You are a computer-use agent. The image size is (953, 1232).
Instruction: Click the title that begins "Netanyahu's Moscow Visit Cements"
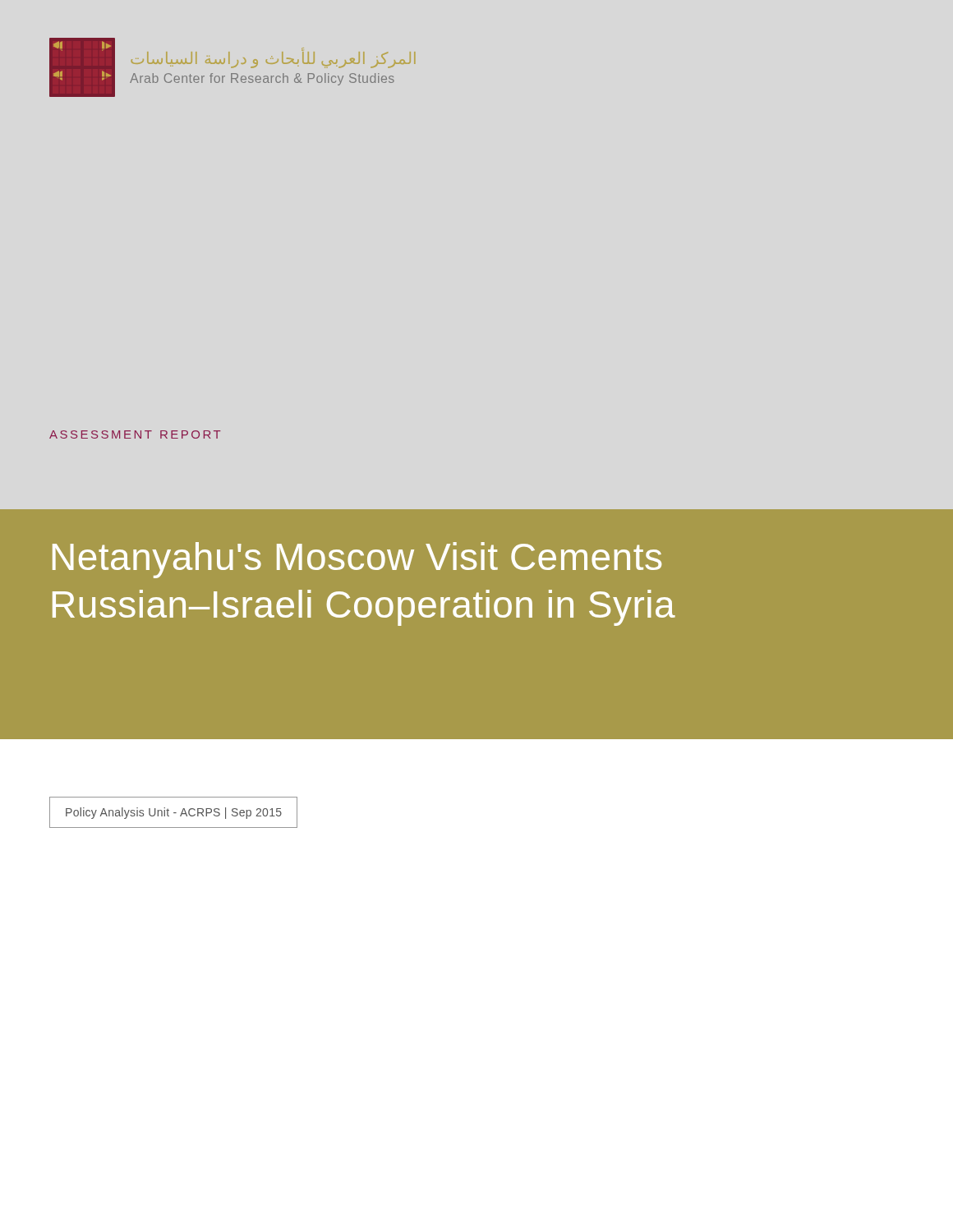(x=362, y=581)
